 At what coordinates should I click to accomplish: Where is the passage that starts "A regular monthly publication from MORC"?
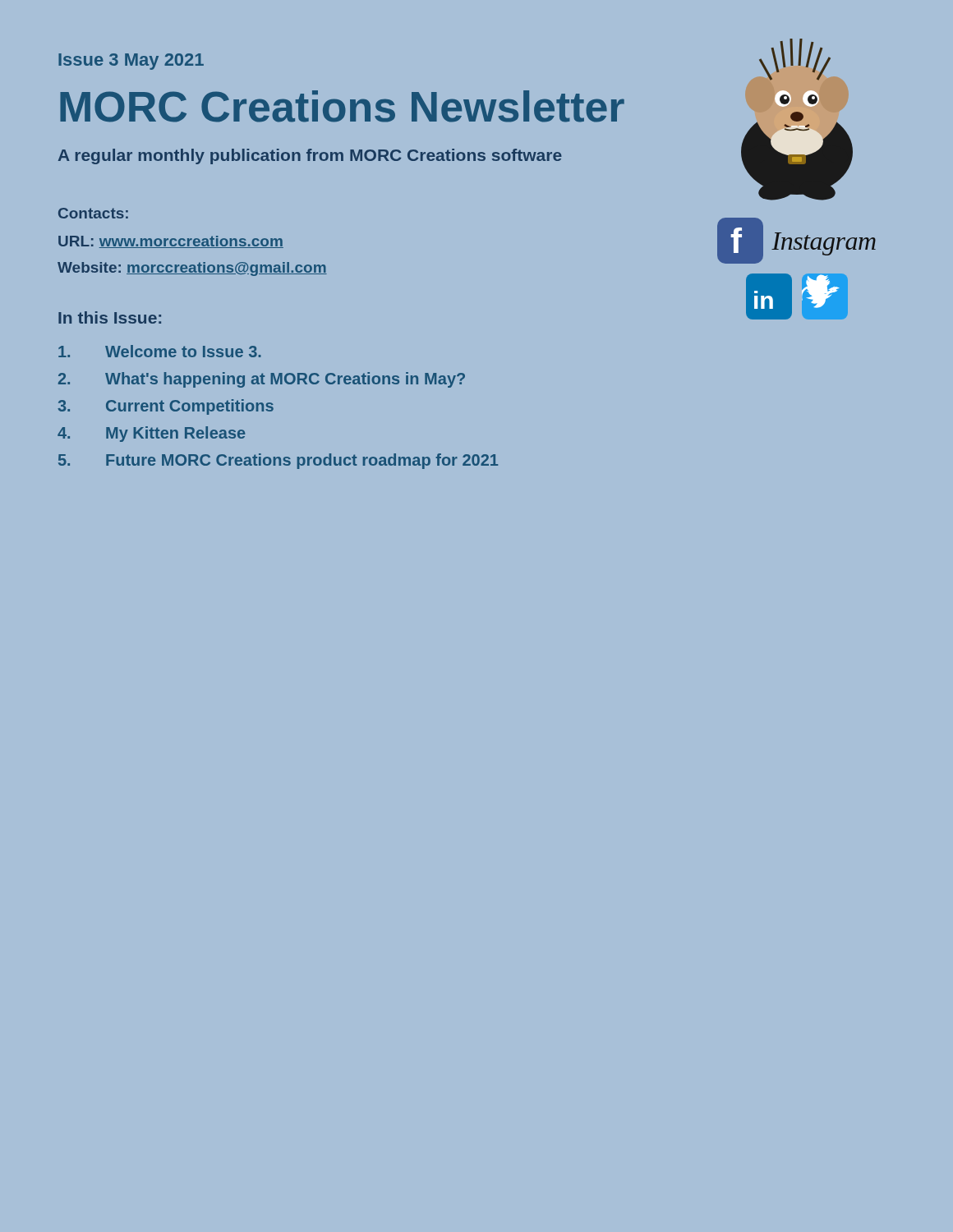click(x=310, y=155)
